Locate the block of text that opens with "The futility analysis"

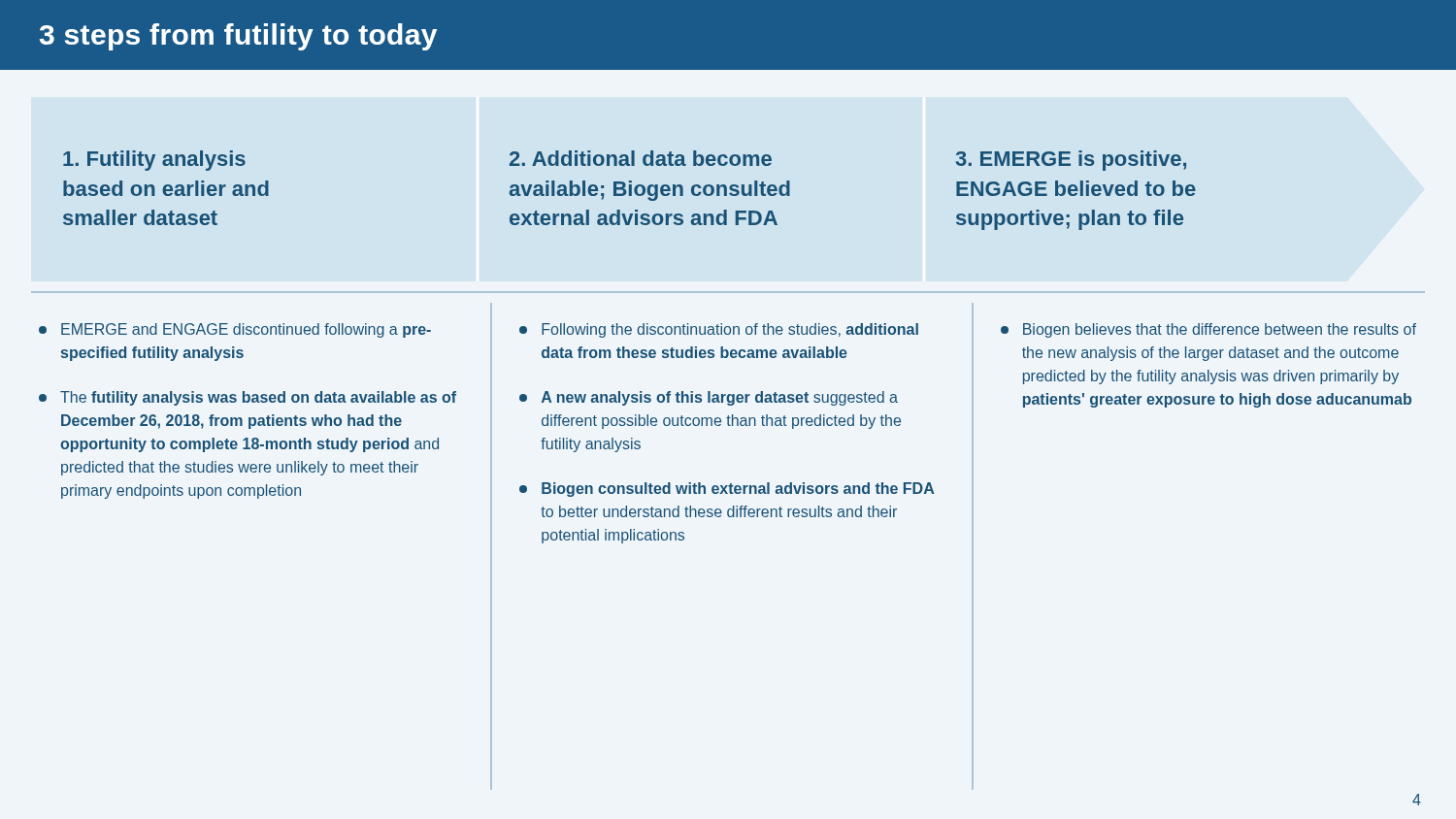click(x=251, y=444)
